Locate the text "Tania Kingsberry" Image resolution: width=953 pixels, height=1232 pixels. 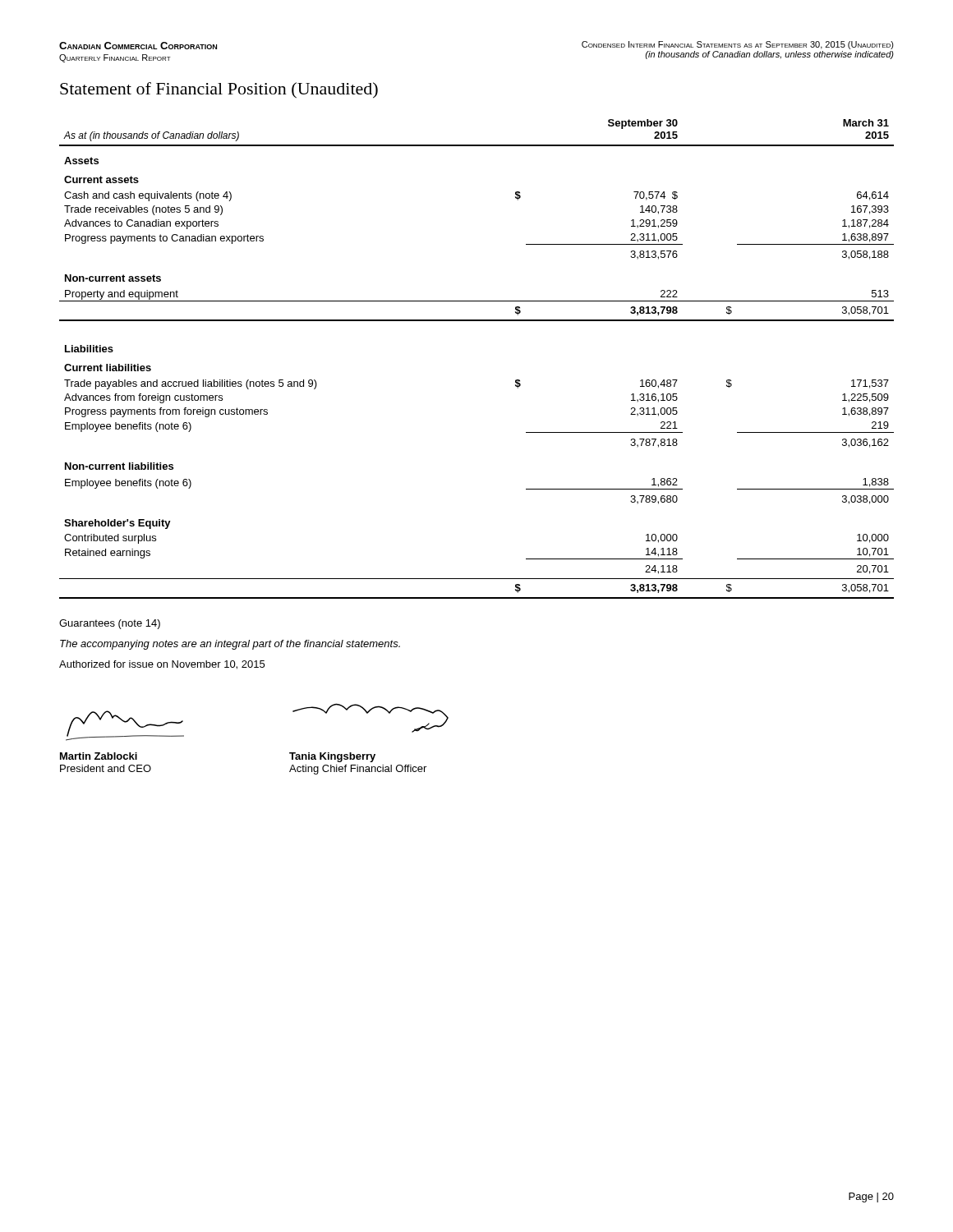coord(332,756)
